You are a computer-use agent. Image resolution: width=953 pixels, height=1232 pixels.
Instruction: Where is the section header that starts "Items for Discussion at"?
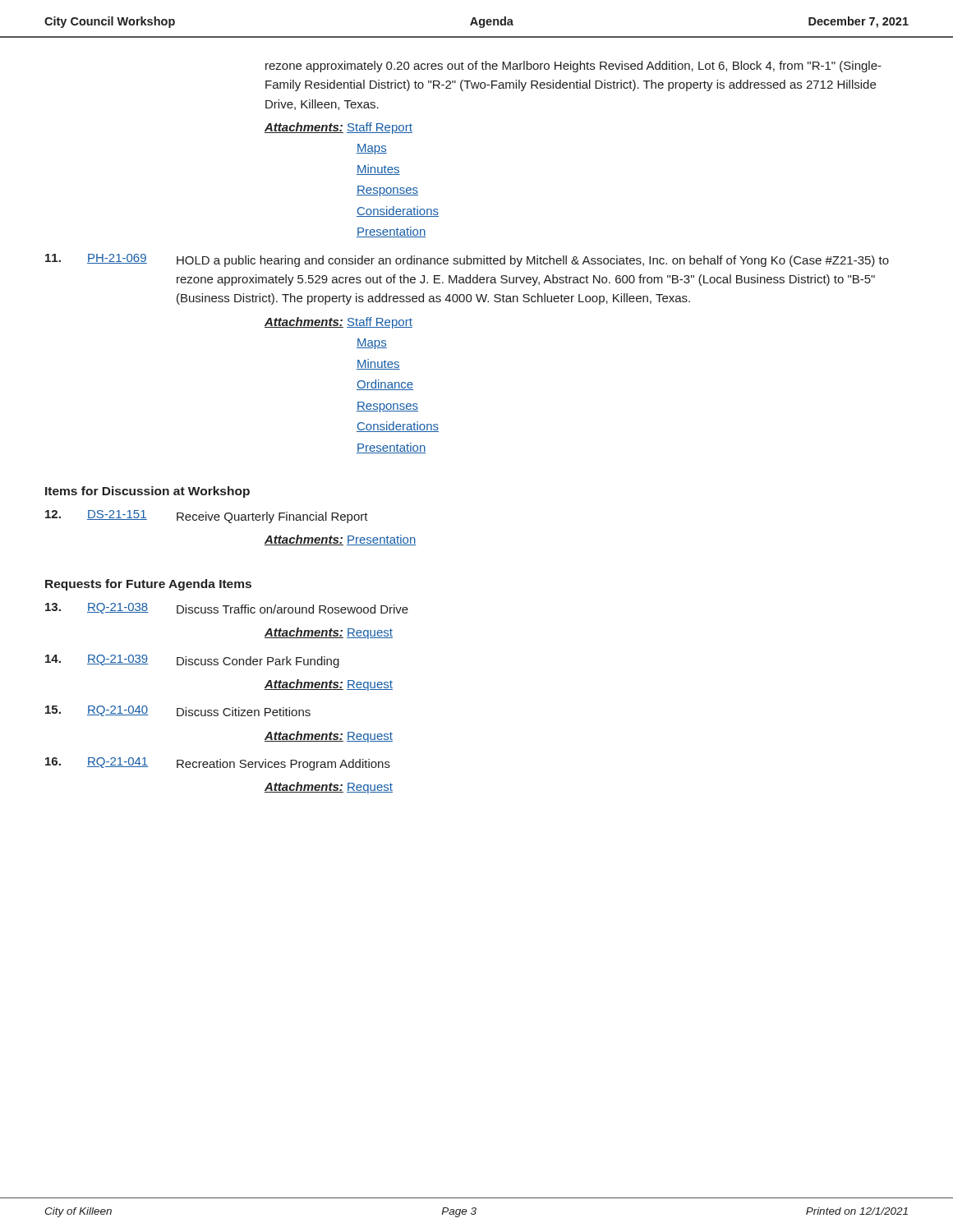(147, 491)
